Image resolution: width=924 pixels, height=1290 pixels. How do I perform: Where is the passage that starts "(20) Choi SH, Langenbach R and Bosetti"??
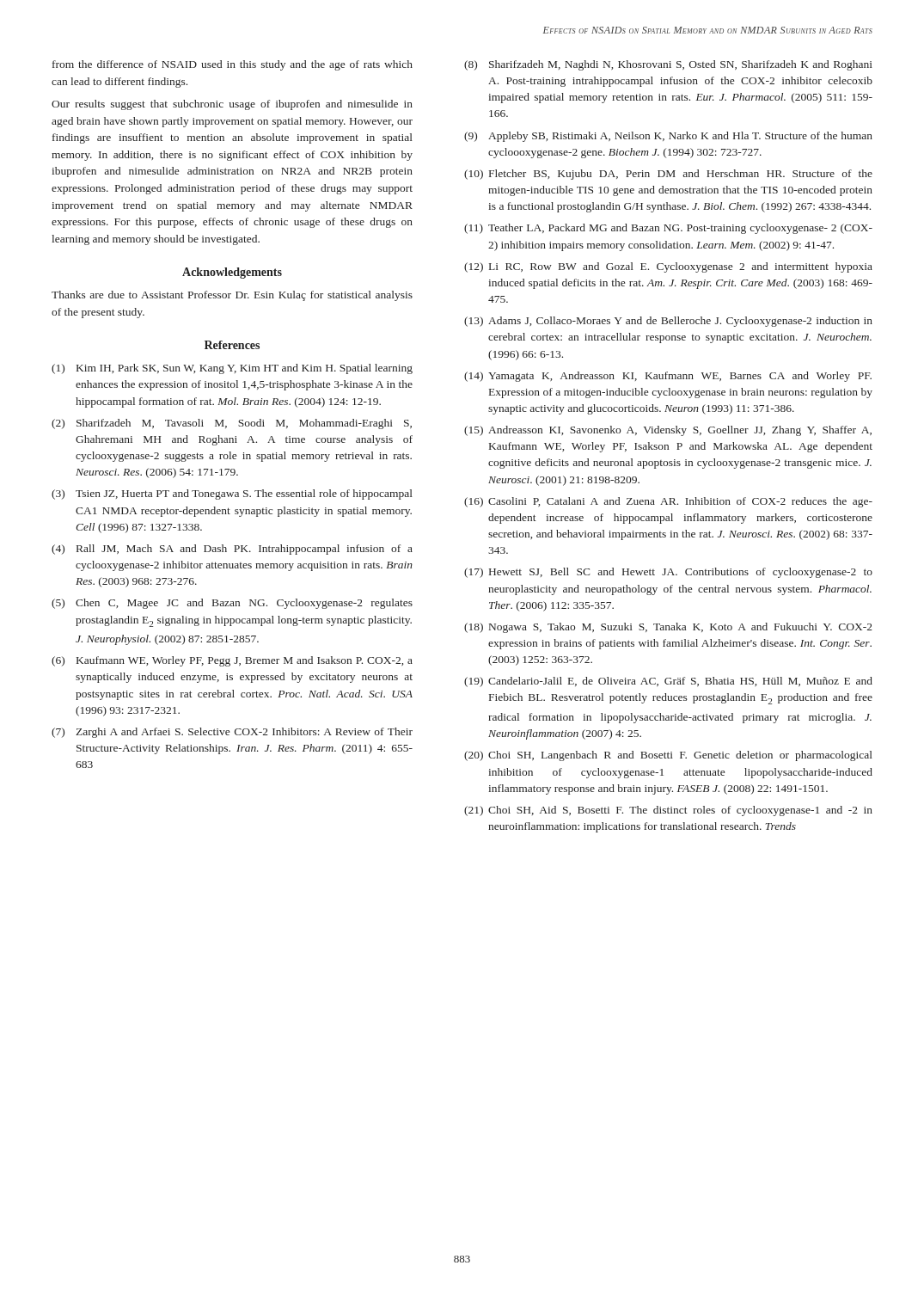coord(668,772)
